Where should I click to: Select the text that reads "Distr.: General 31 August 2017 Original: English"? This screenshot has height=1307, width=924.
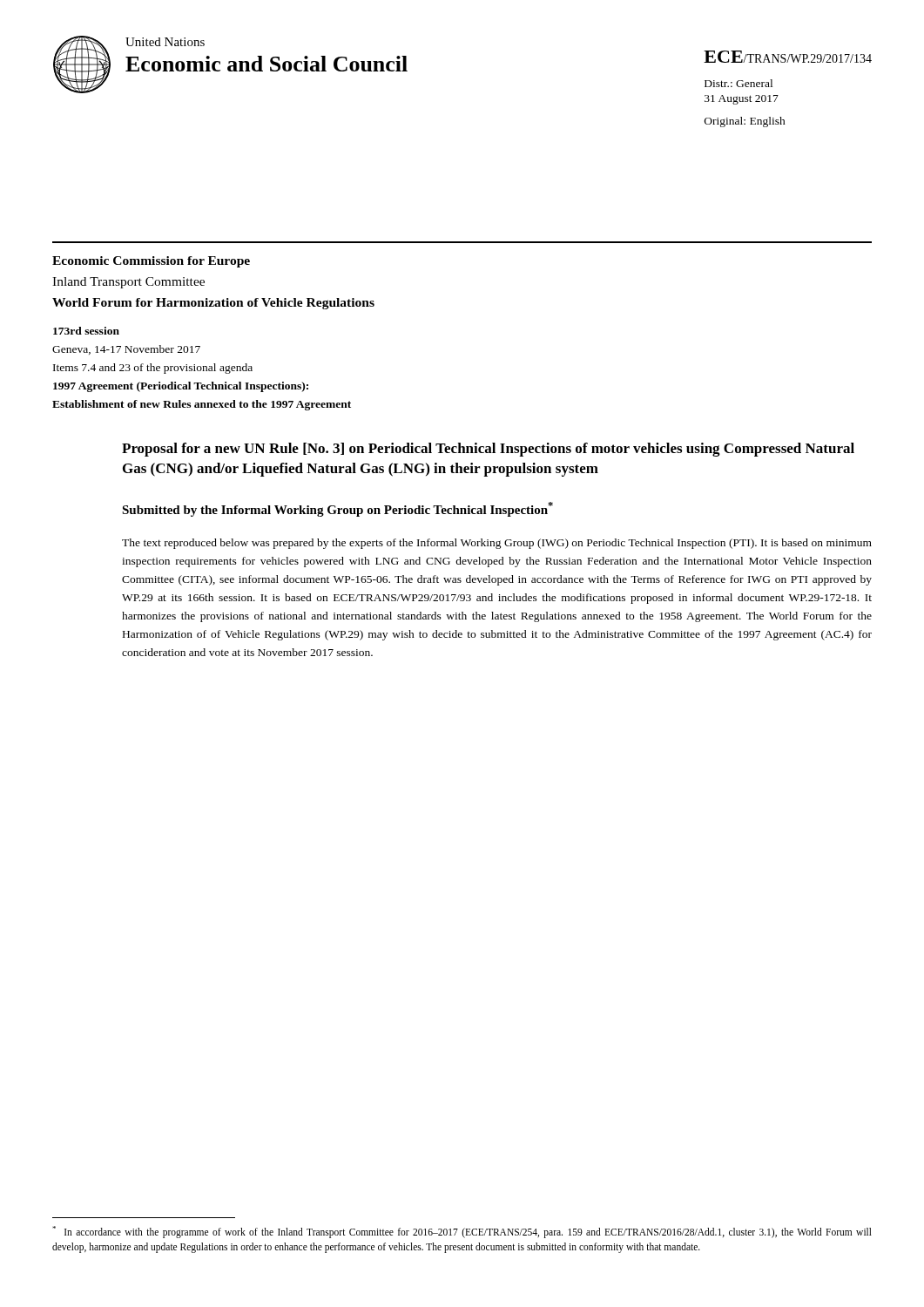[739, 83]
